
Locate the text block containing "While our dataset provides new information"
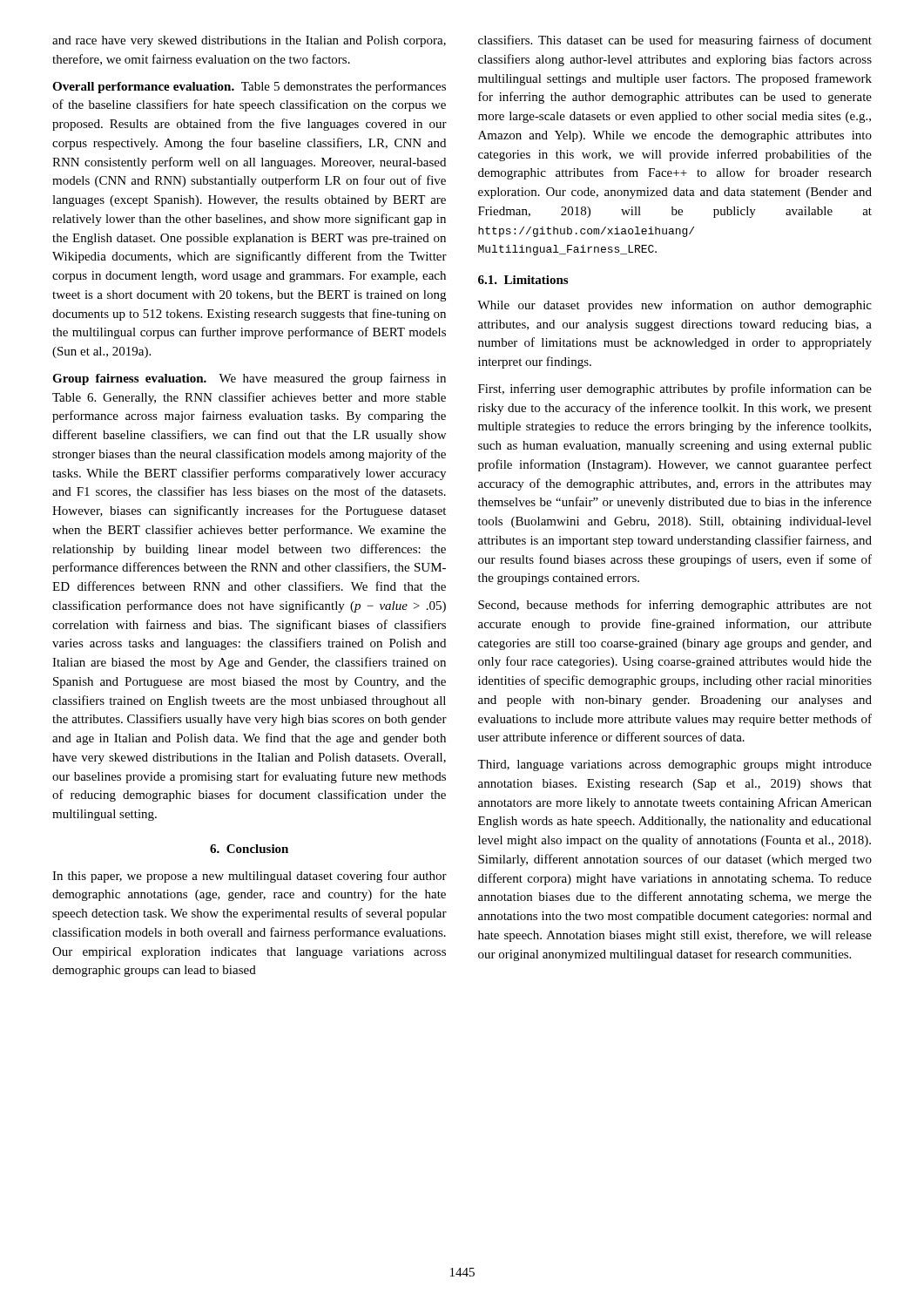pyautogui.click(x=675, y=334)
